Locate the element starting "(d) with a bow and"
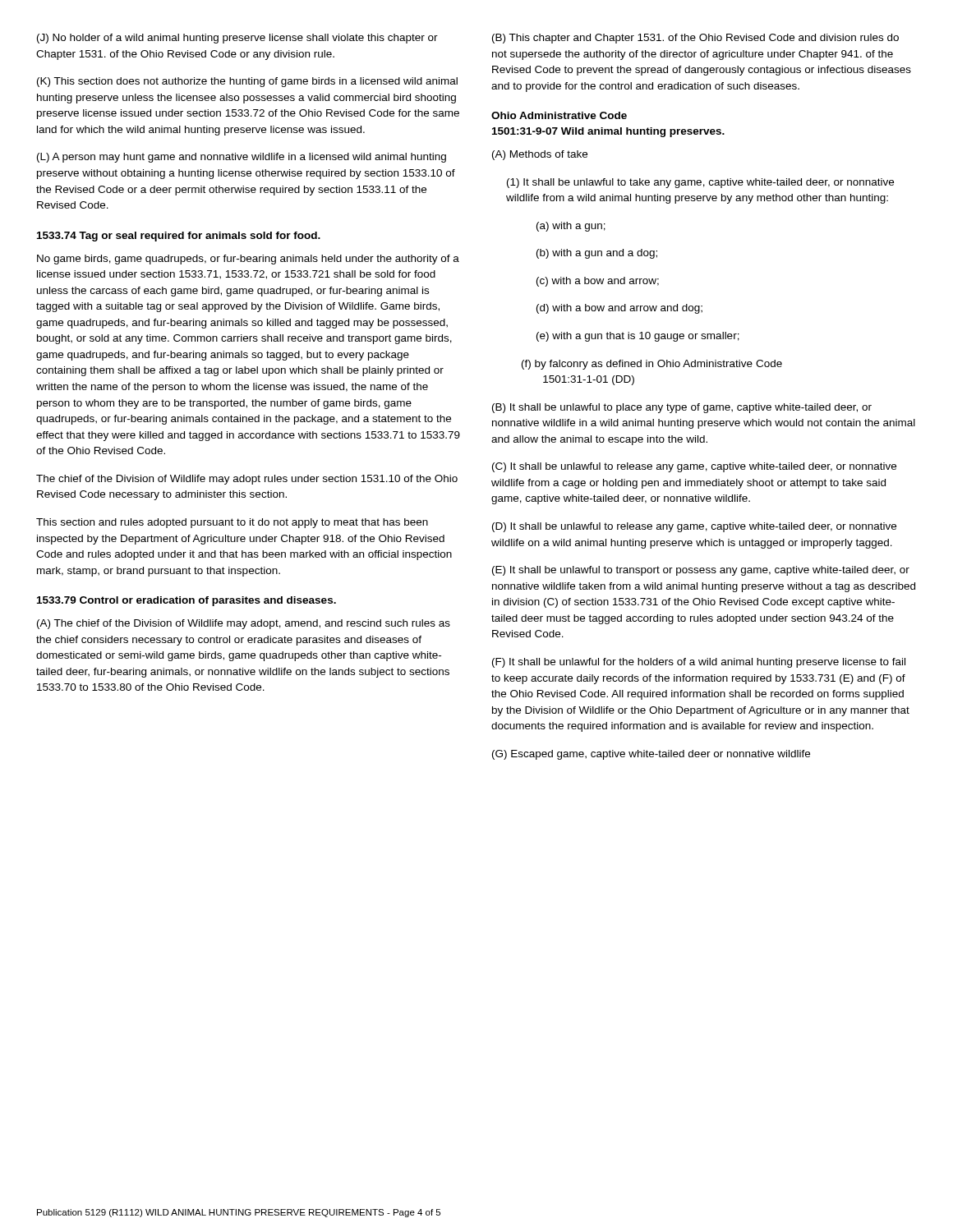Viewport: 953px width, 1232px height. pos(619,308)
